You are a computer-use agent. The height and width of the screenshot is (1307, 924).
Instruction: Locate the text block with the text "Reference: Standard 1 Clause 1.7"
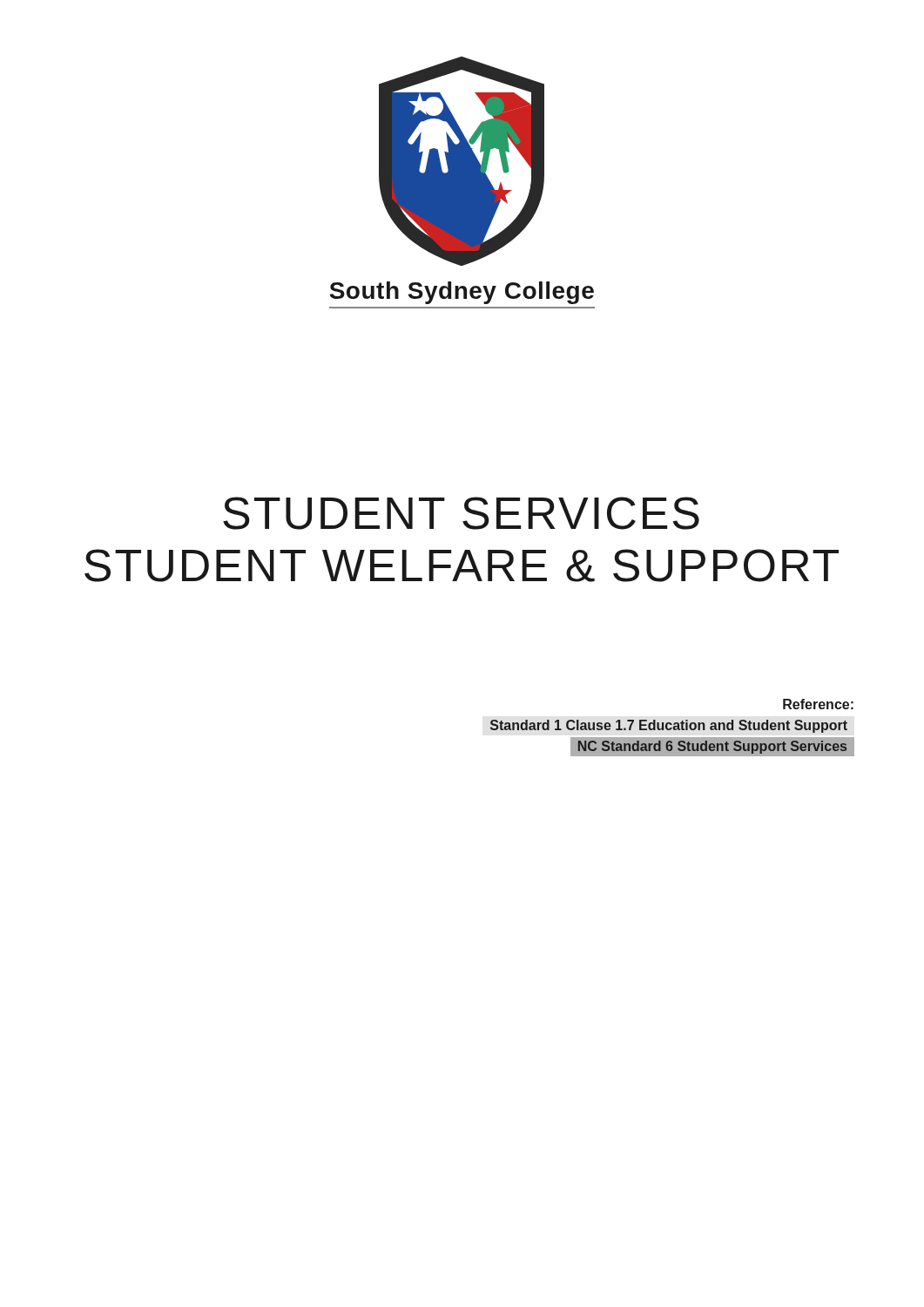tap(818, 704)
